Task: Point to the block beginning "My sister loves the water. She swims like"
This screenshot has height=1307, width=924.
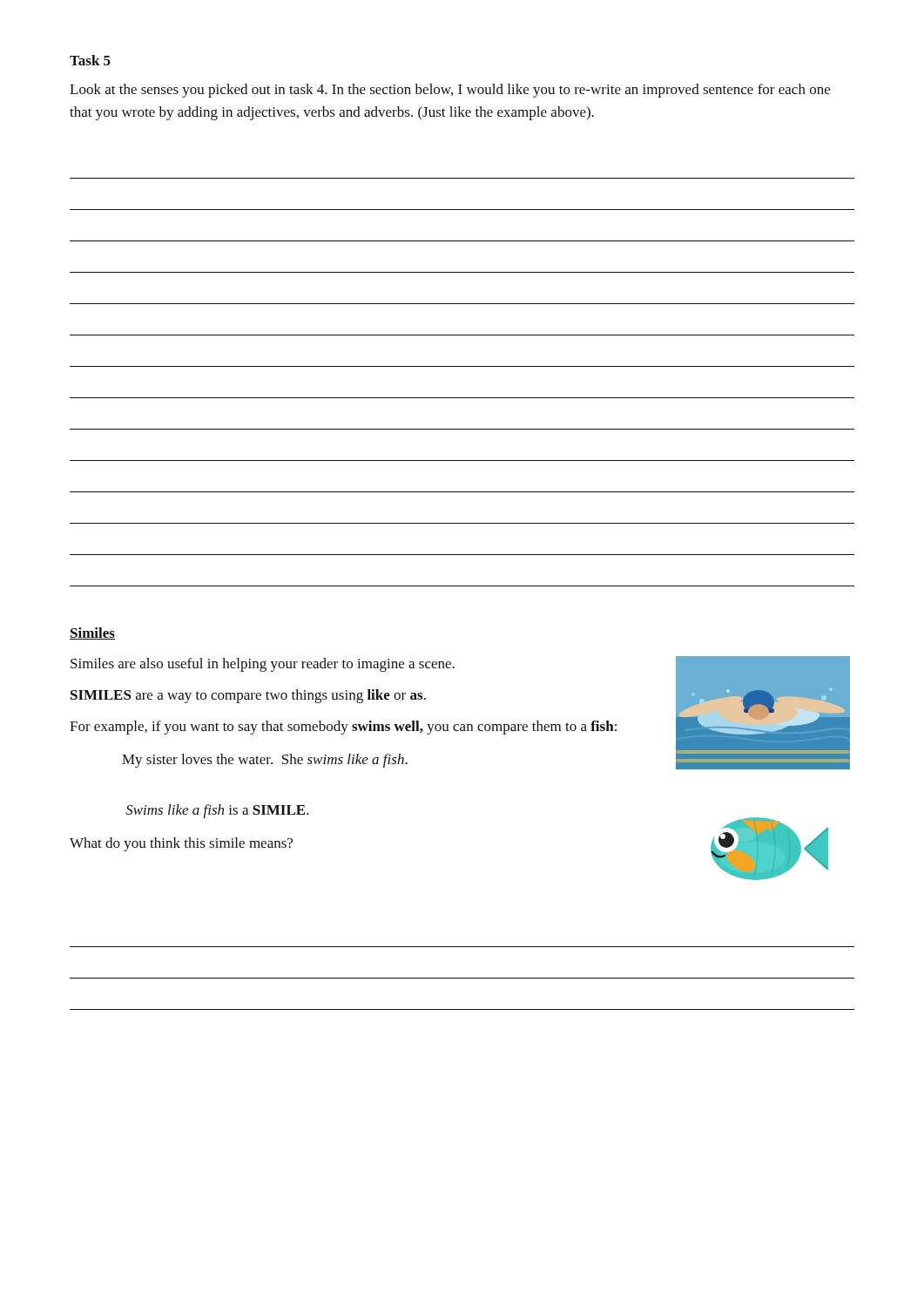Action: pyautogui.click(x=265, y=761)
